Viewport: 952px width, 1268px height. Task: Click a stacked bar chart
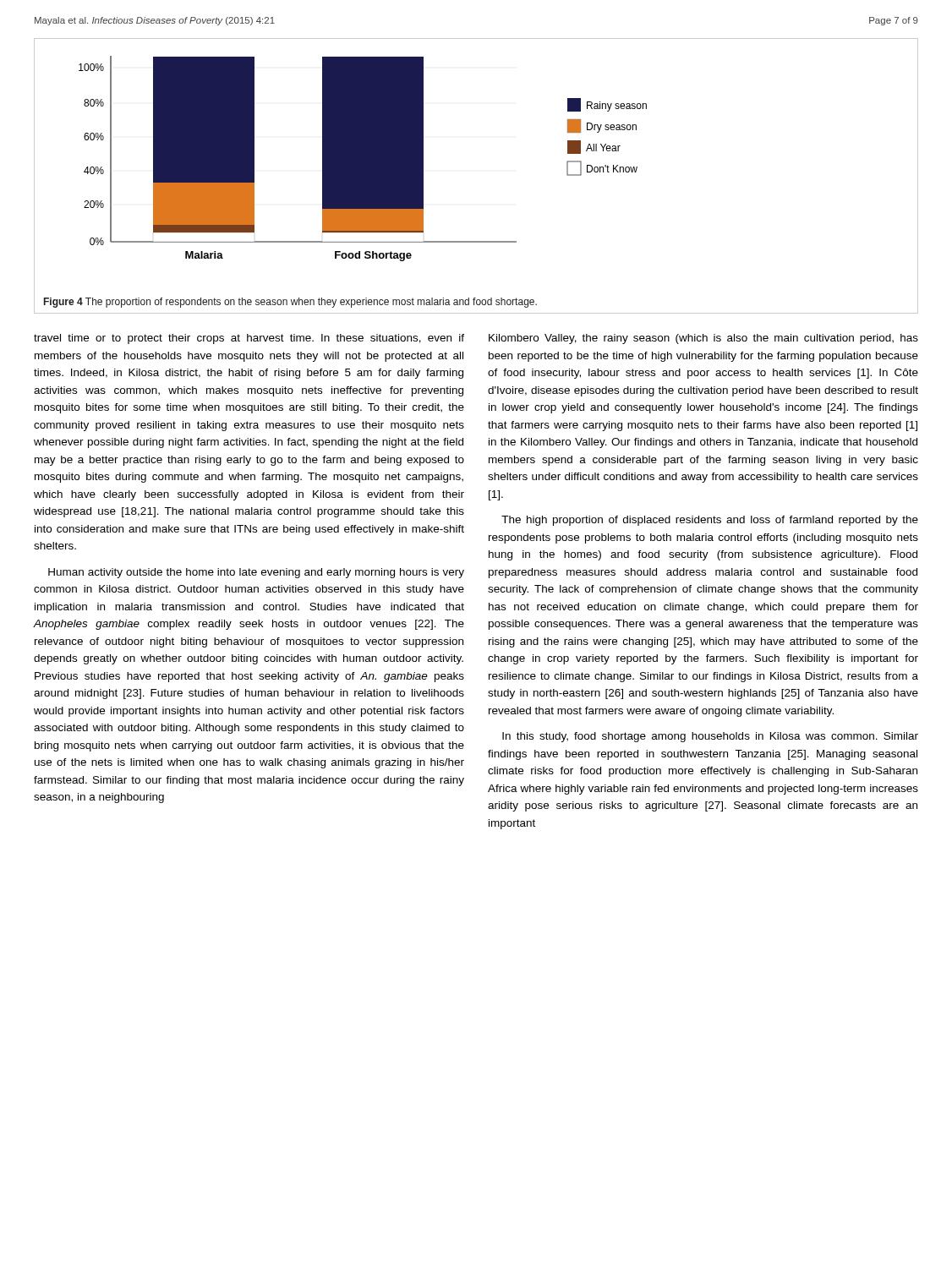tap(476, 176)
